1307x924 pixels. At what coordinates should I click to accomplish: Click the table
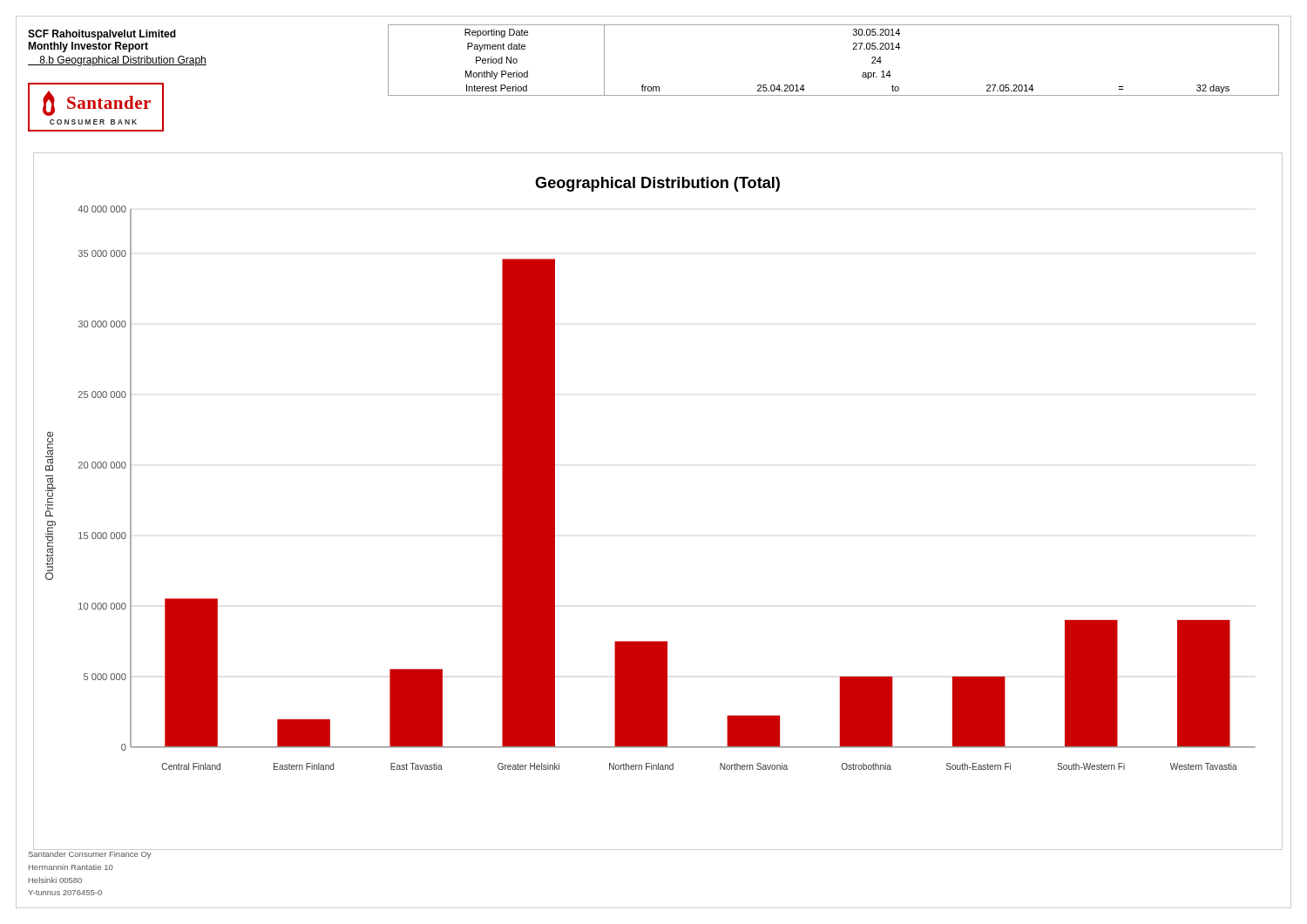click(x=833, y=60)
